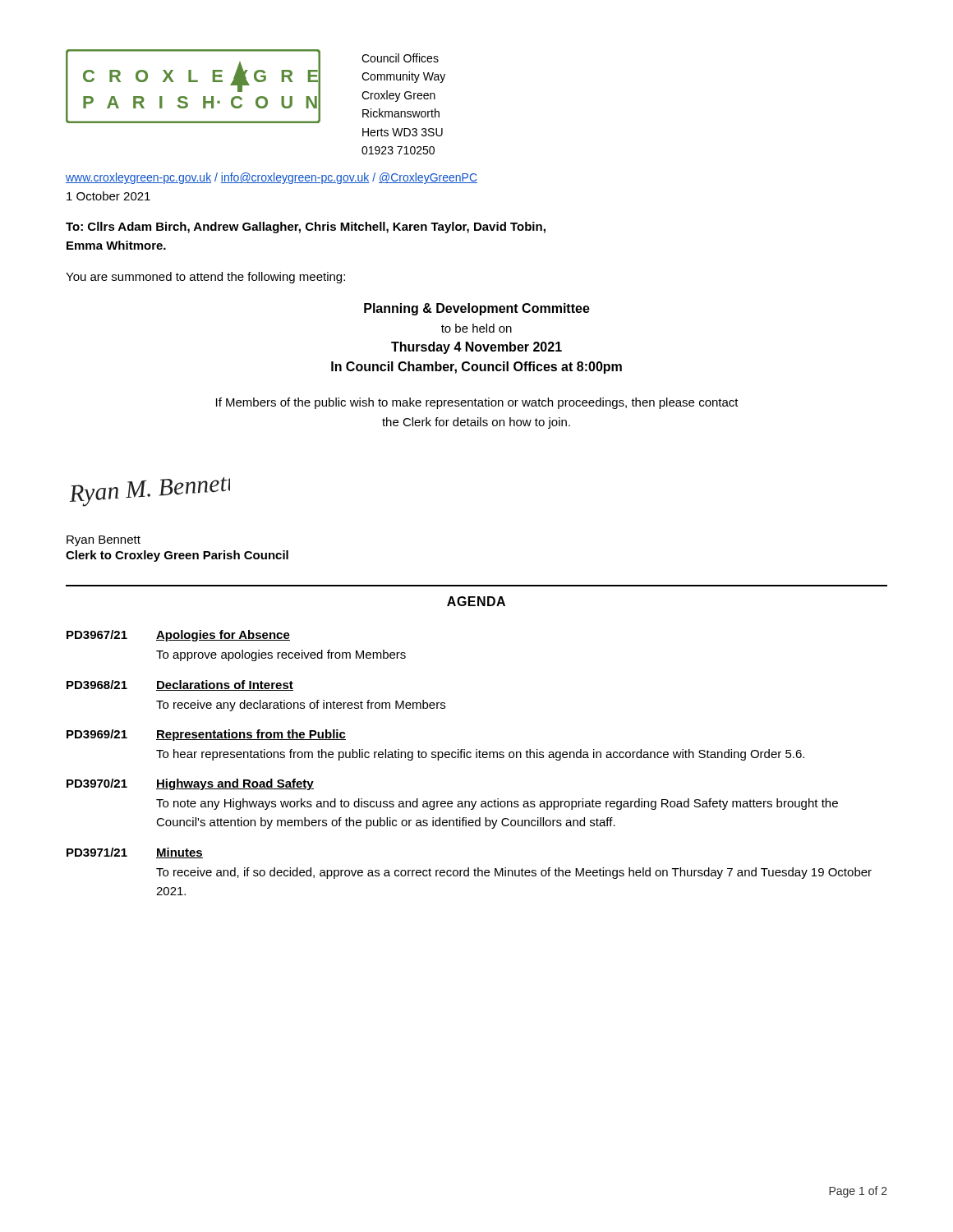
Task: Click on the logo
Action: pyautogui.click(x=197, y=87)
